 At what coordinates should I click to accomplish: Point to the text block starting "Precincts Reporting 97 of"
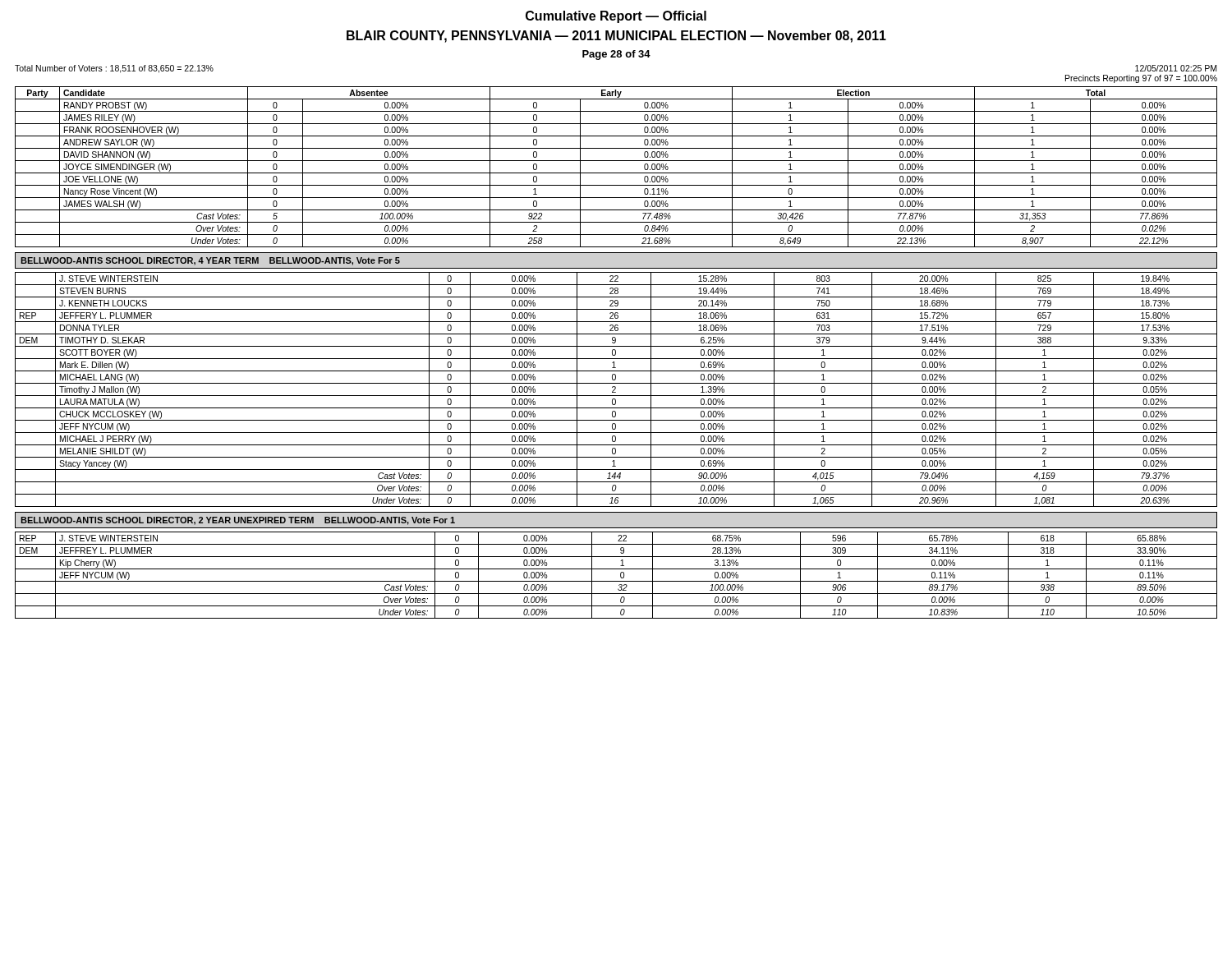tap(1141, 78)
